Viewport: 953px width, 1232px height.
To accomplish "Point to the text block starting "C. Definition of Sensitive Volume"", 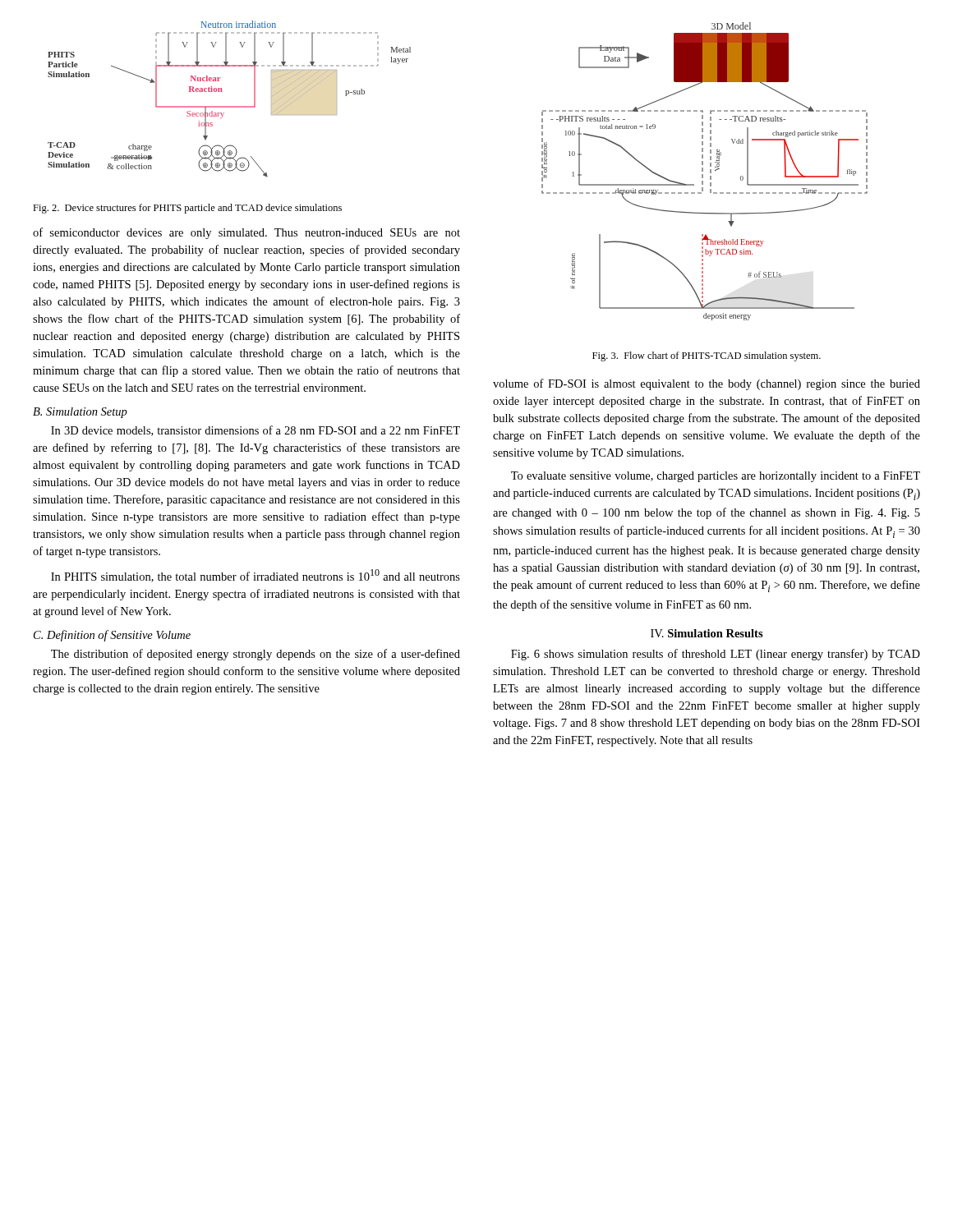I will coord(112,635).
